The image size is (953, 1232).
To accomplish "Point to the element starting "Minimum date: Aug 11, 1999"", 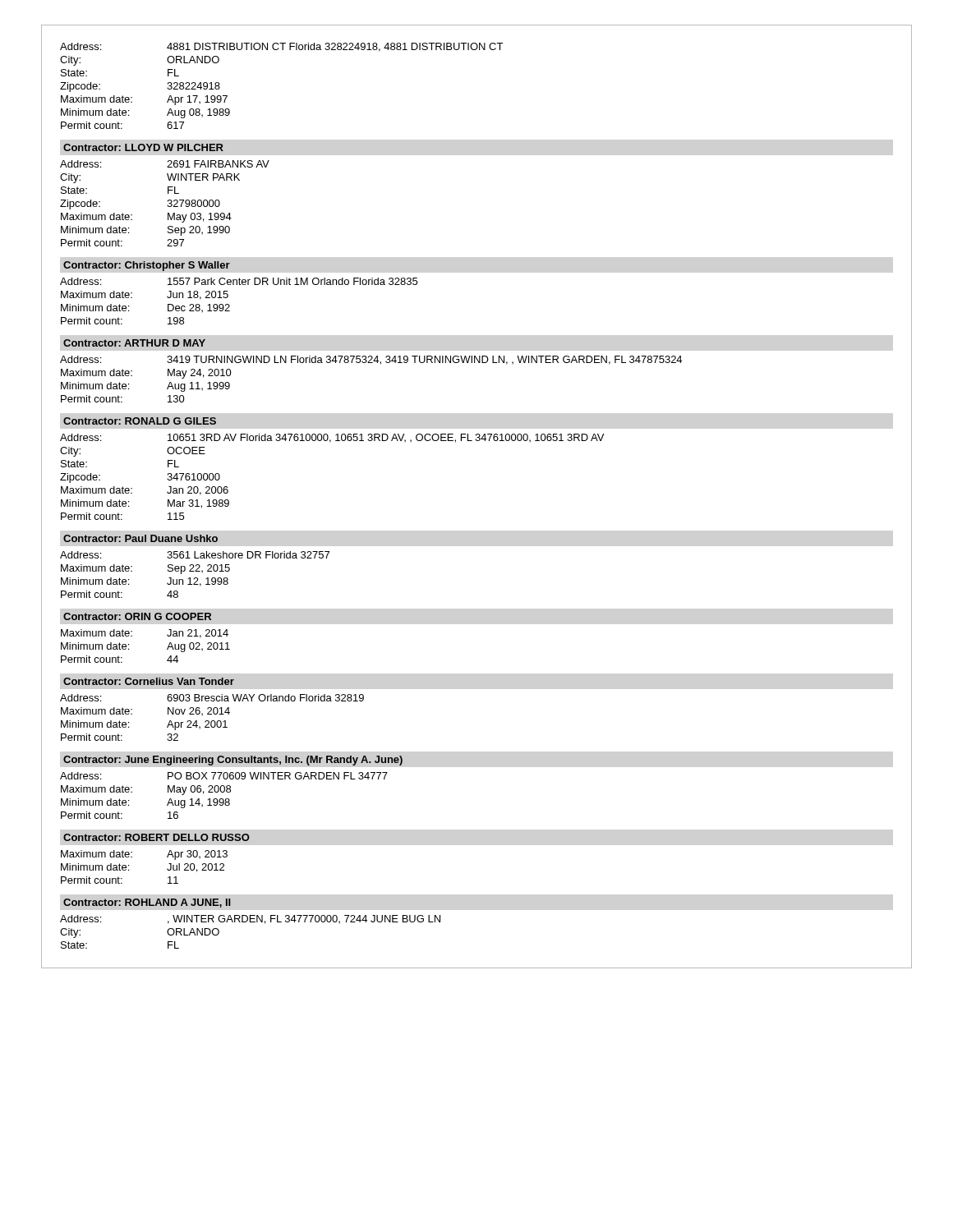I will [x=90, y=386].
